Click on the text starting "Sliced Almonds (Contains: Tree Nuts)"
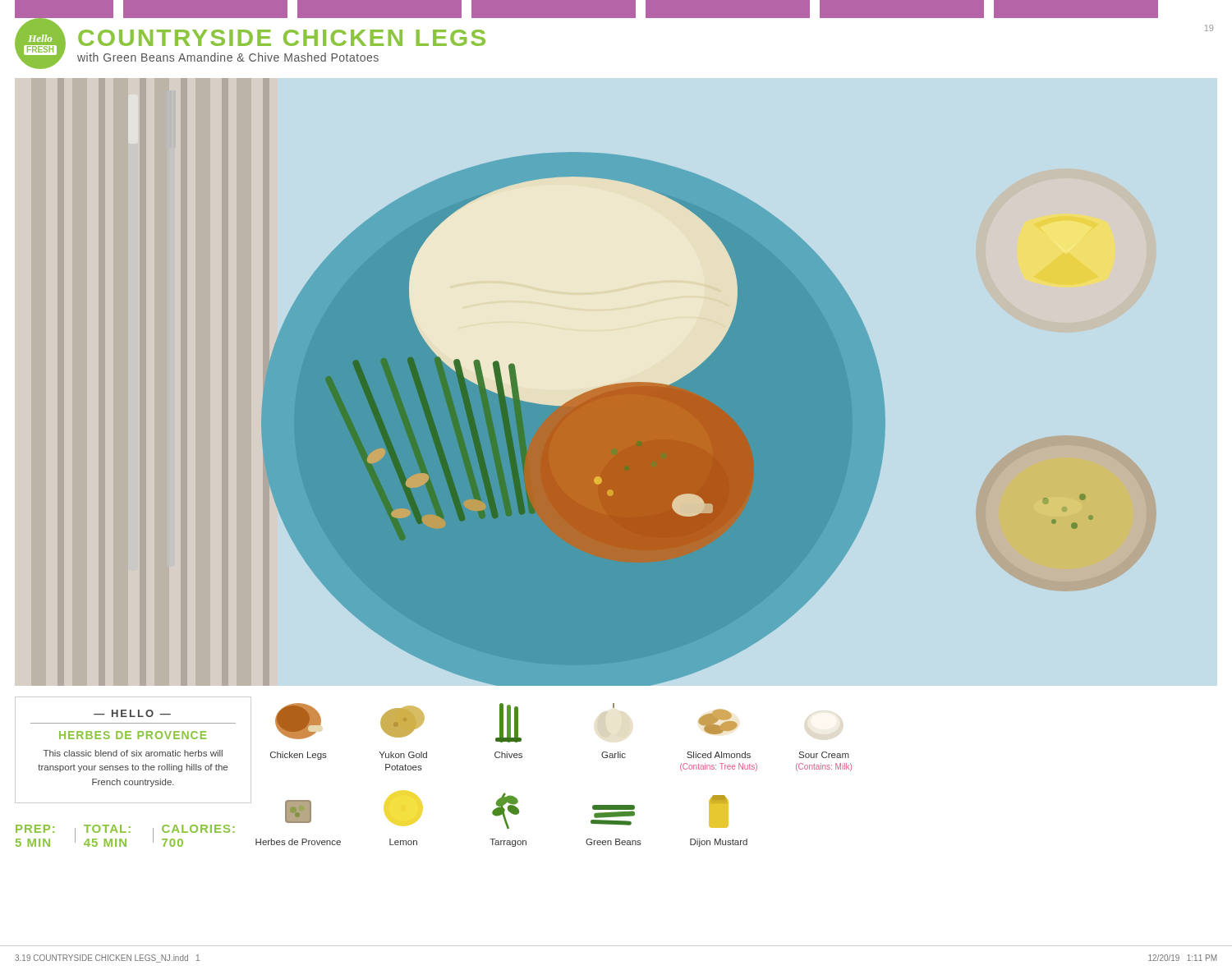 point(719,734)
